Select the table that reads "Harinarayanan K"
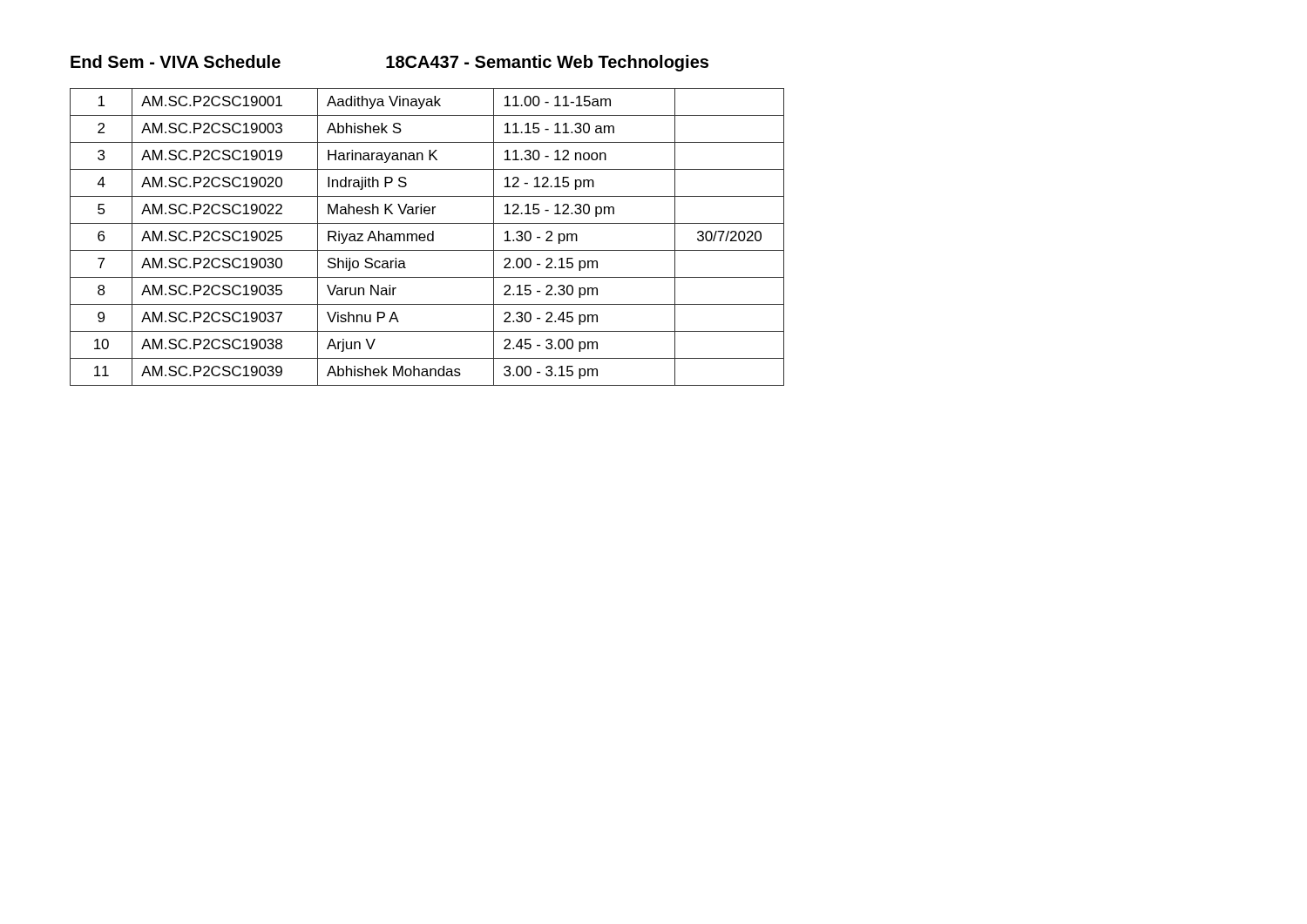Image resolution: width=1307 pixels, height=924 pixels. click(654, 237)
